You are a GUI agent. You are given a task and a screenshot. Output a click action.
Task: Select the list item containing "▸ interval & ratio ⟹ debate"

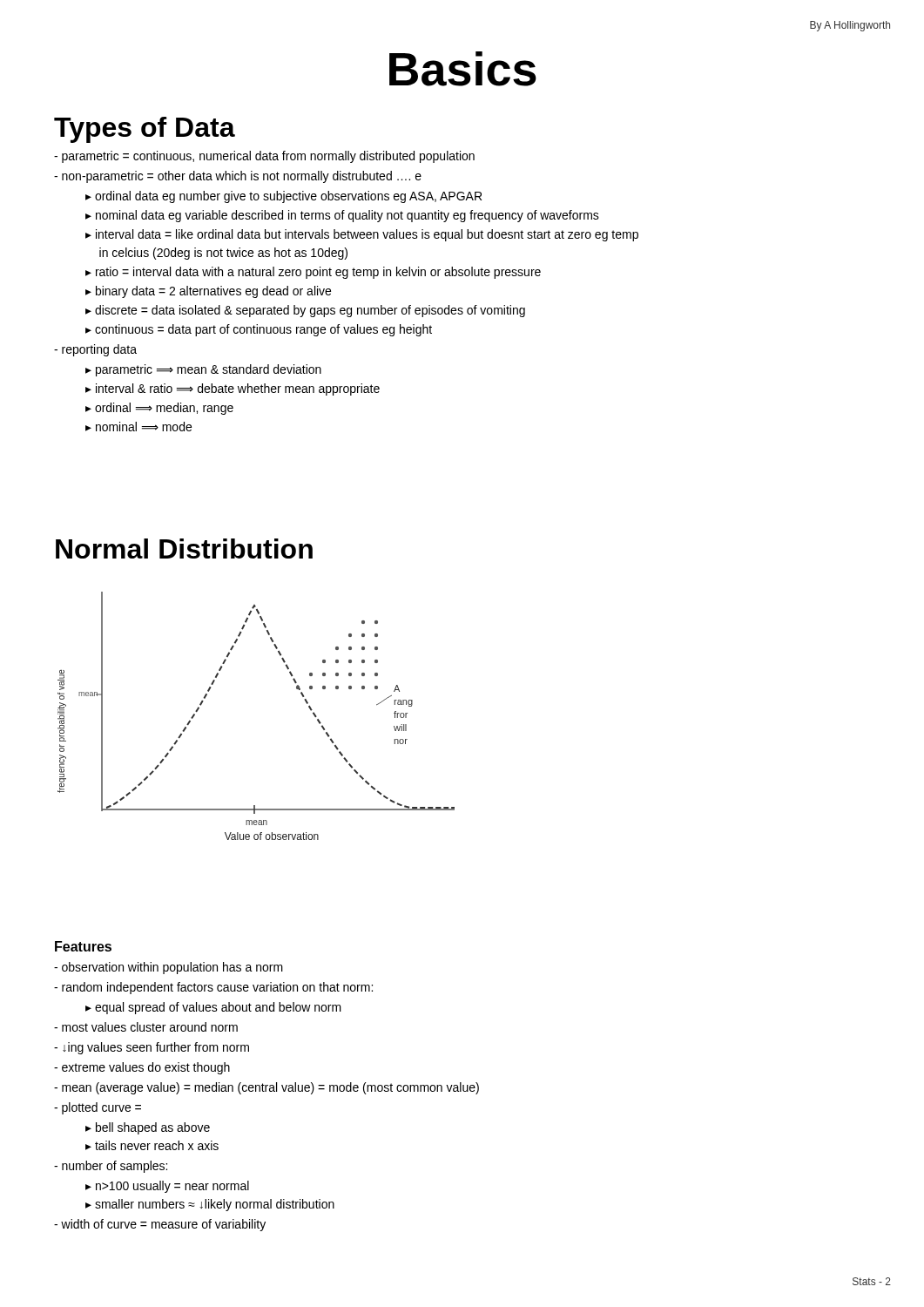tap(233, 389)
